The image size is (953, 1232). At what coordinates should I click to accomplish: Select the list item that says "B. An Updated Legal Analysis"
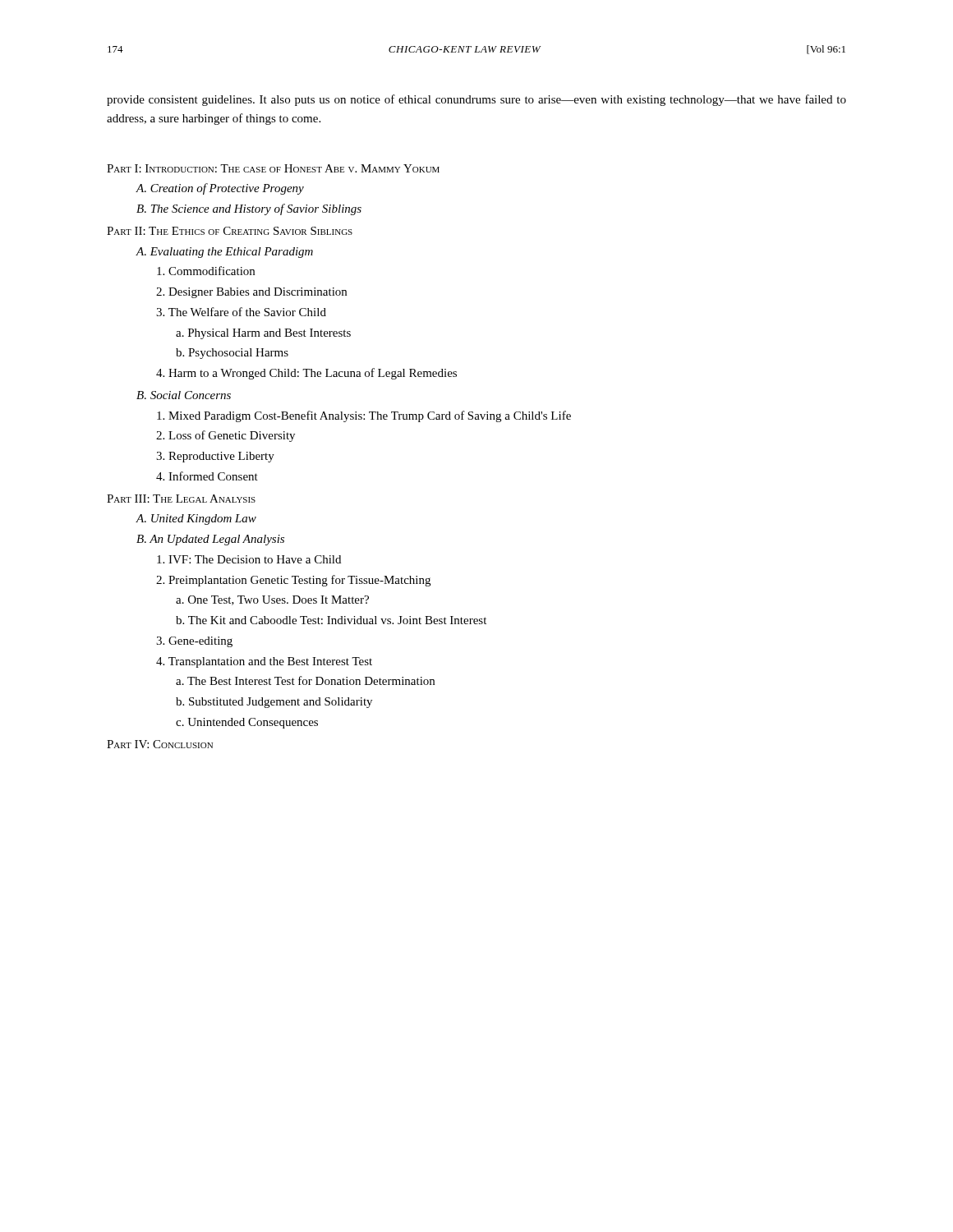pyautogui.click(x=211, y=539)
